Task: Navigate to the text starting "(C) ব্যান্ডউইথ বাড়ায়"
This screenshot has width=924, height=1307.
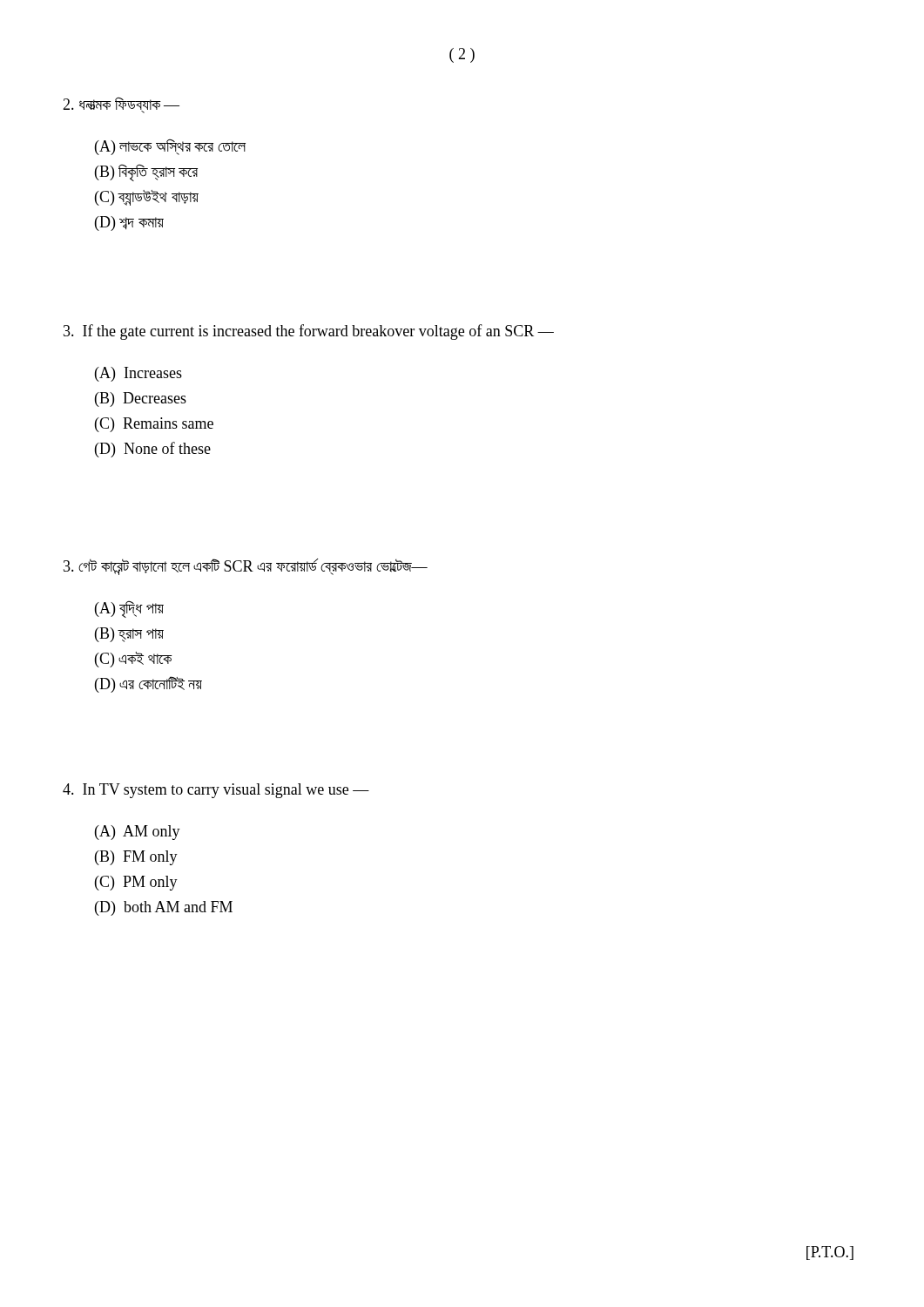Action: [x=146, y=197]
